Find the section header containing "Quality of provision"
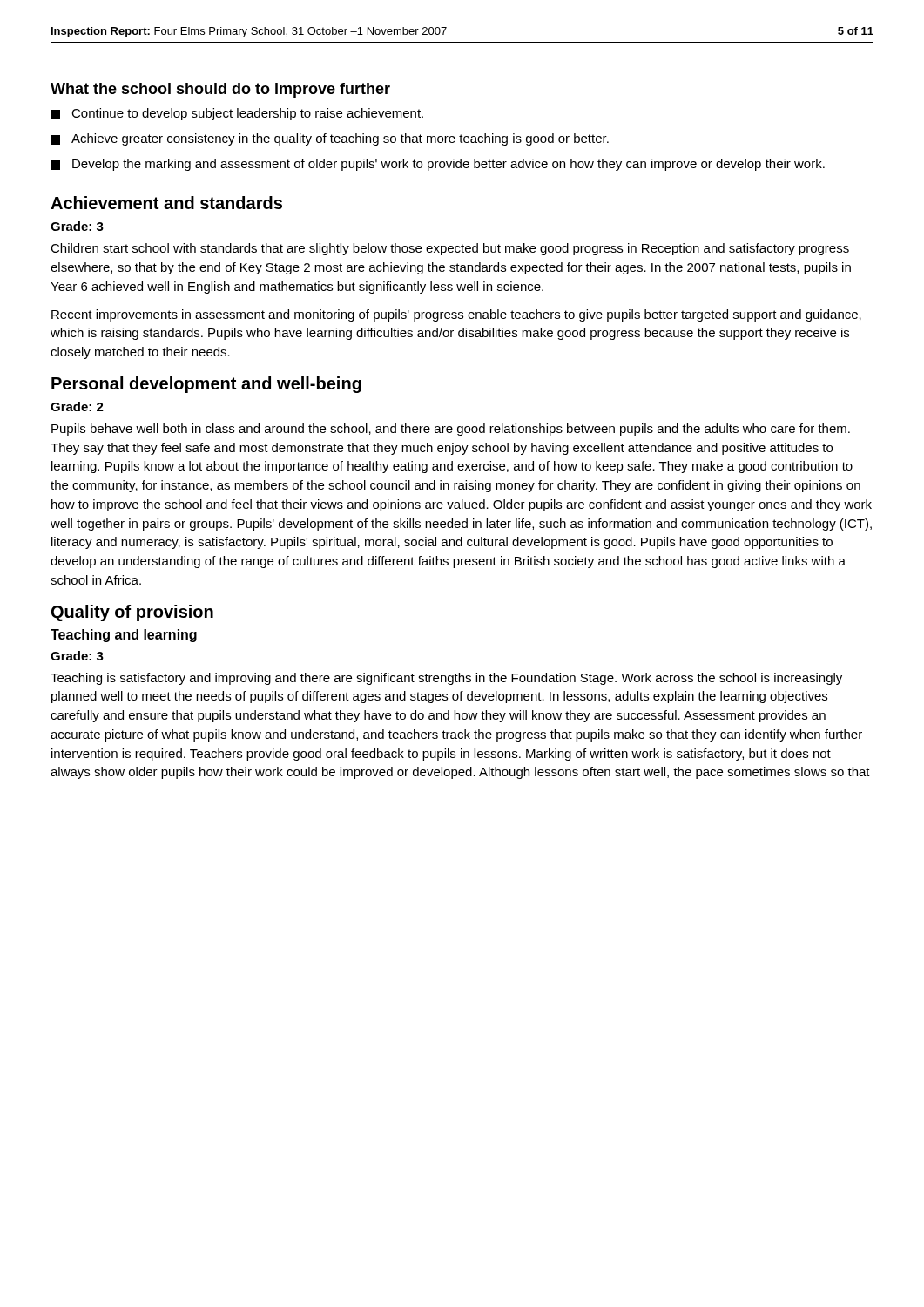924x1307 pixels. pyautogui.click(x=132, y=611)
